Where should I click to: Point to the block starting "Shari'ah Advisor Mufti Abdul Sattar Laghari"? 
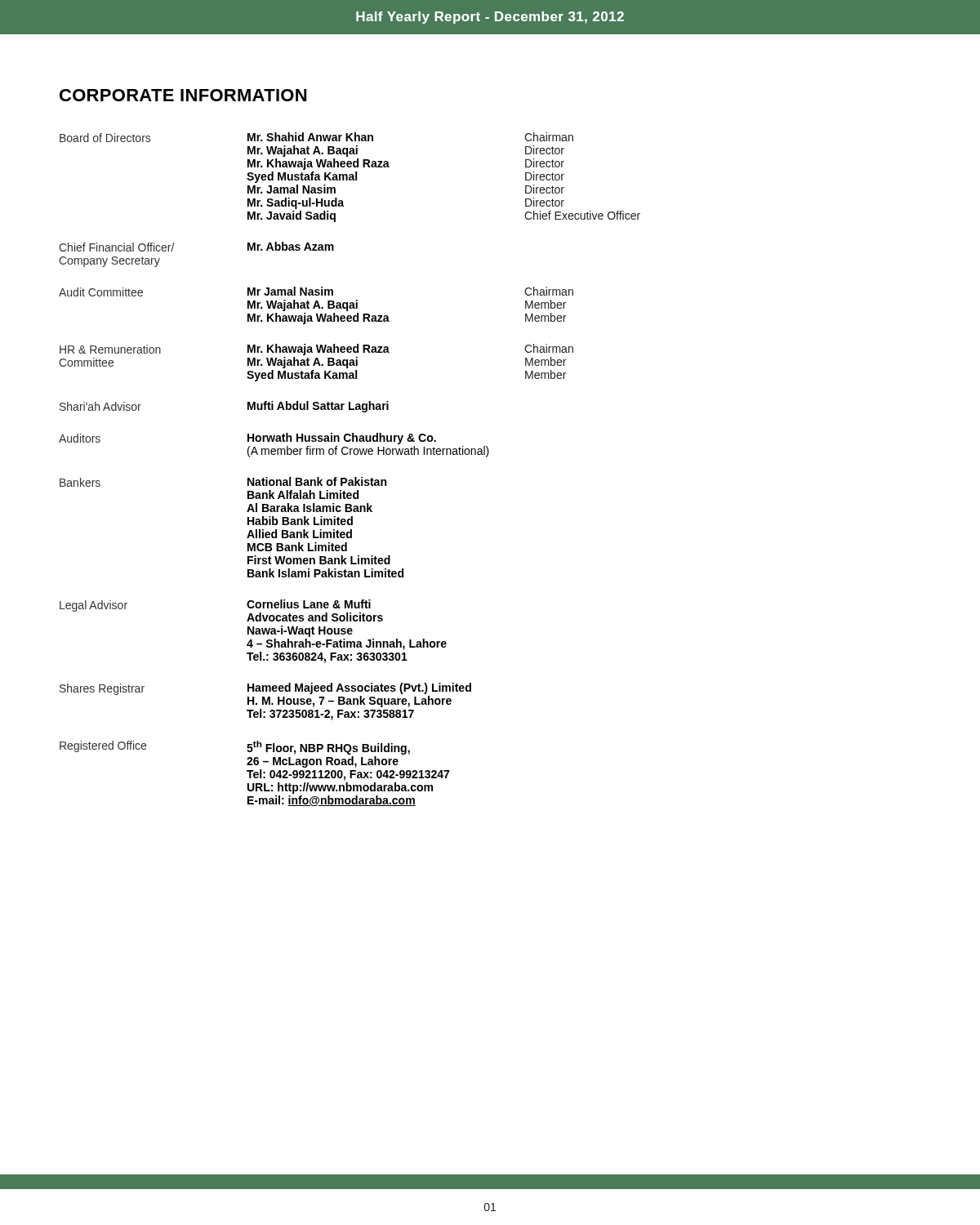coord(292,406)
